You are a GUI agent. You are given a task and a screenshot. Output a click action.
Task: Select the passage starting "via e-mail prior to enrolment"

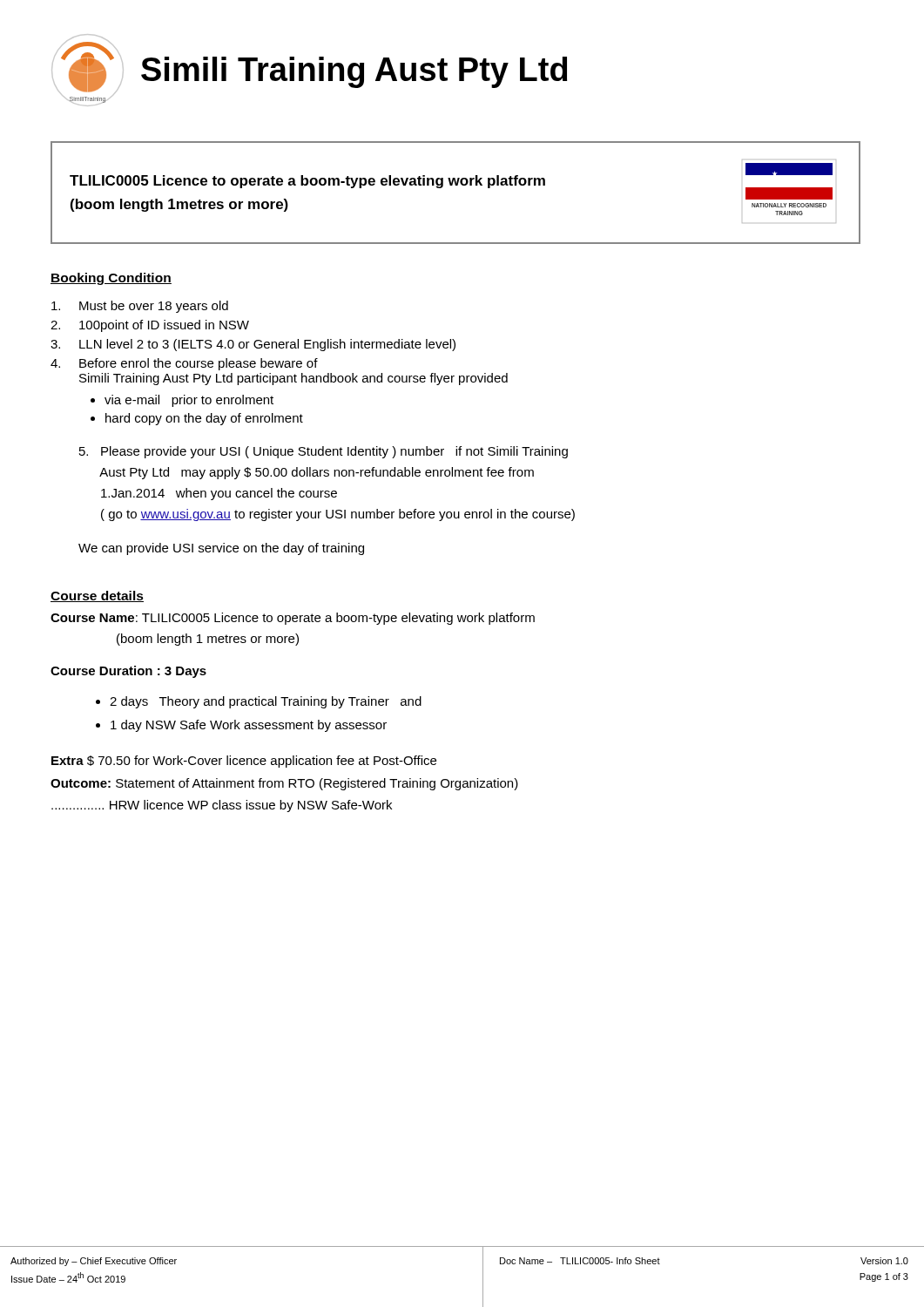pyautogui.click(x=189, y=399)
